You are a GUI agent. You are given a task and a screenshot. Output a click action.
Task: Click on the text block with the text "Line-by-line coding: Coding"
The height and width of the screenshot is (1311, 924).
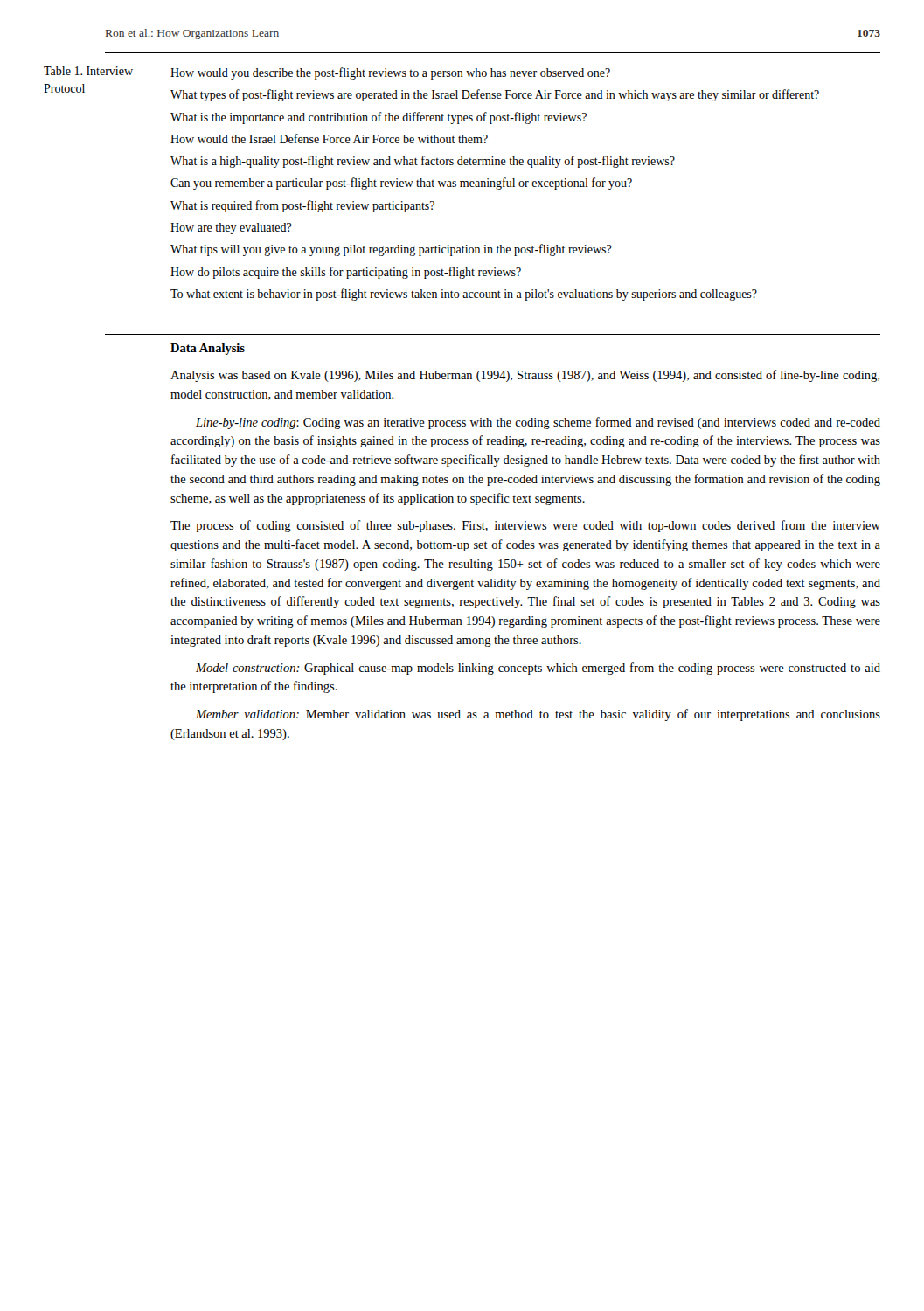click(x=525, y=460)
